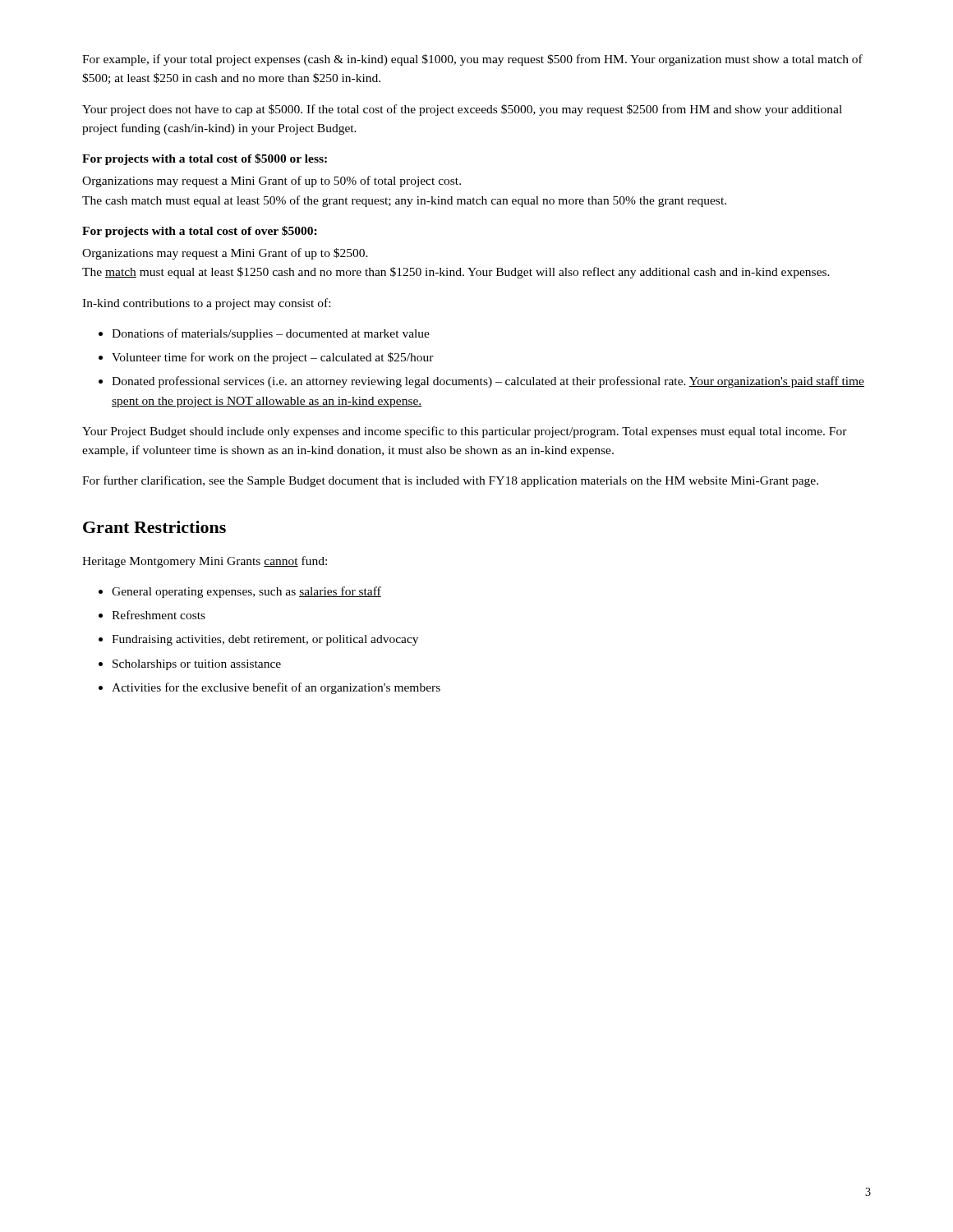
Task: Point to "Grant Restrictions"
Action: [154, 527]
